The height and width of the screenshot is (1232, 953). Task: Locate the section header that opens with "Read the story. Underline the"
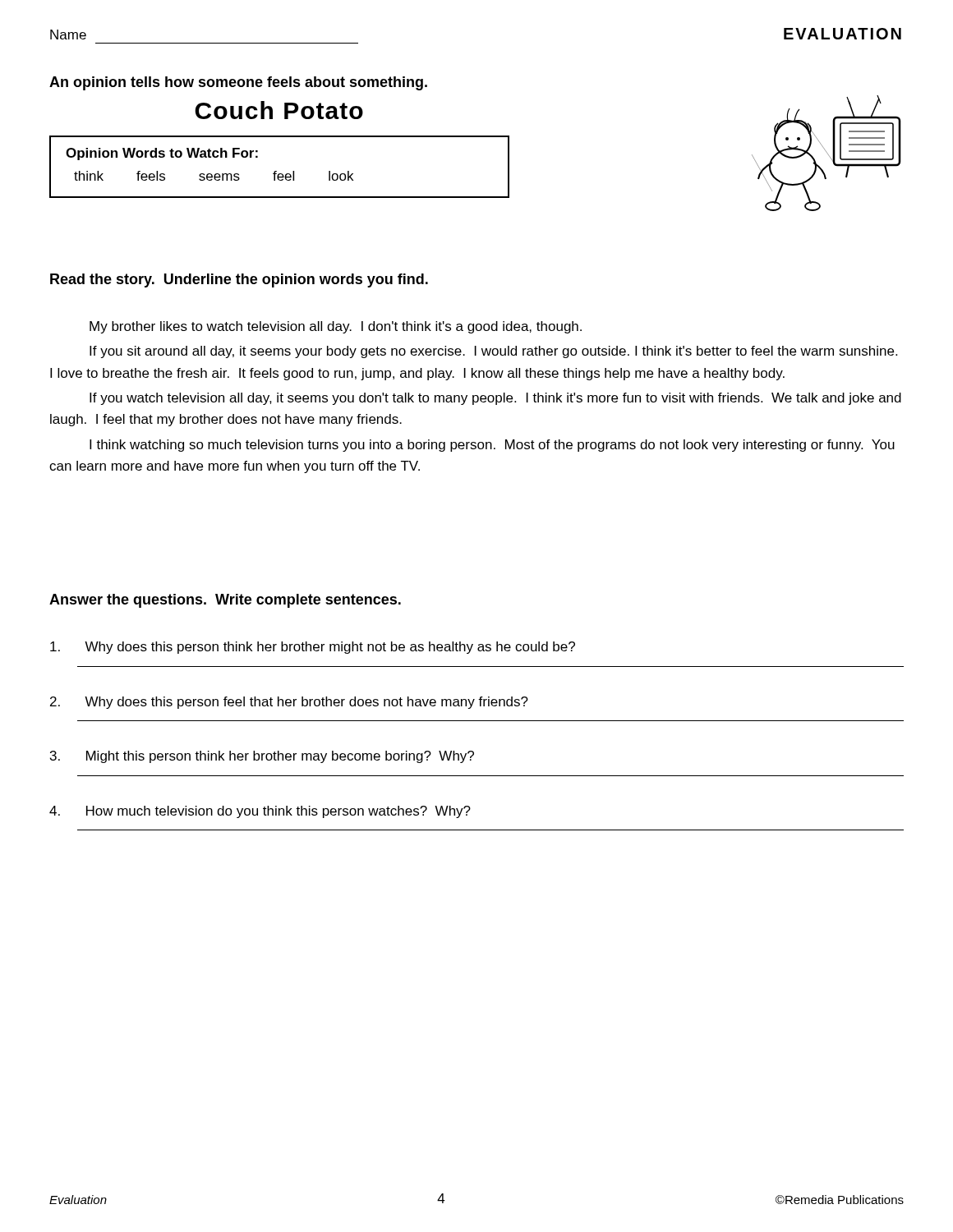click(x=239, y=279)
